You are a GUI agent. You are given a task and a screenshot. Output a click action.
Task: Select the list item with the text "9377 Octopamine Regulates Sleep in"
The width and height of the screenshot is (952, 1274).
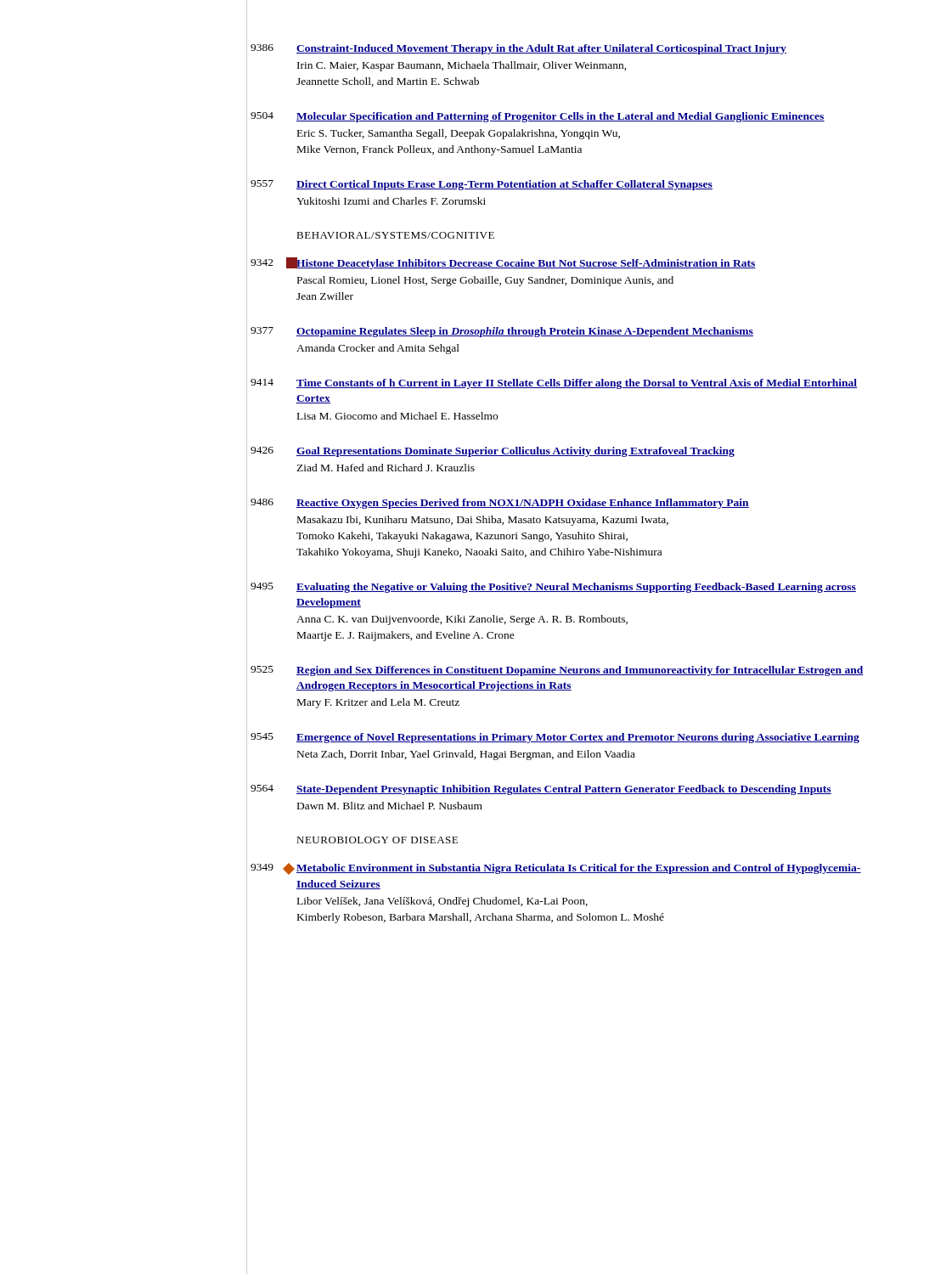point(568,340)
